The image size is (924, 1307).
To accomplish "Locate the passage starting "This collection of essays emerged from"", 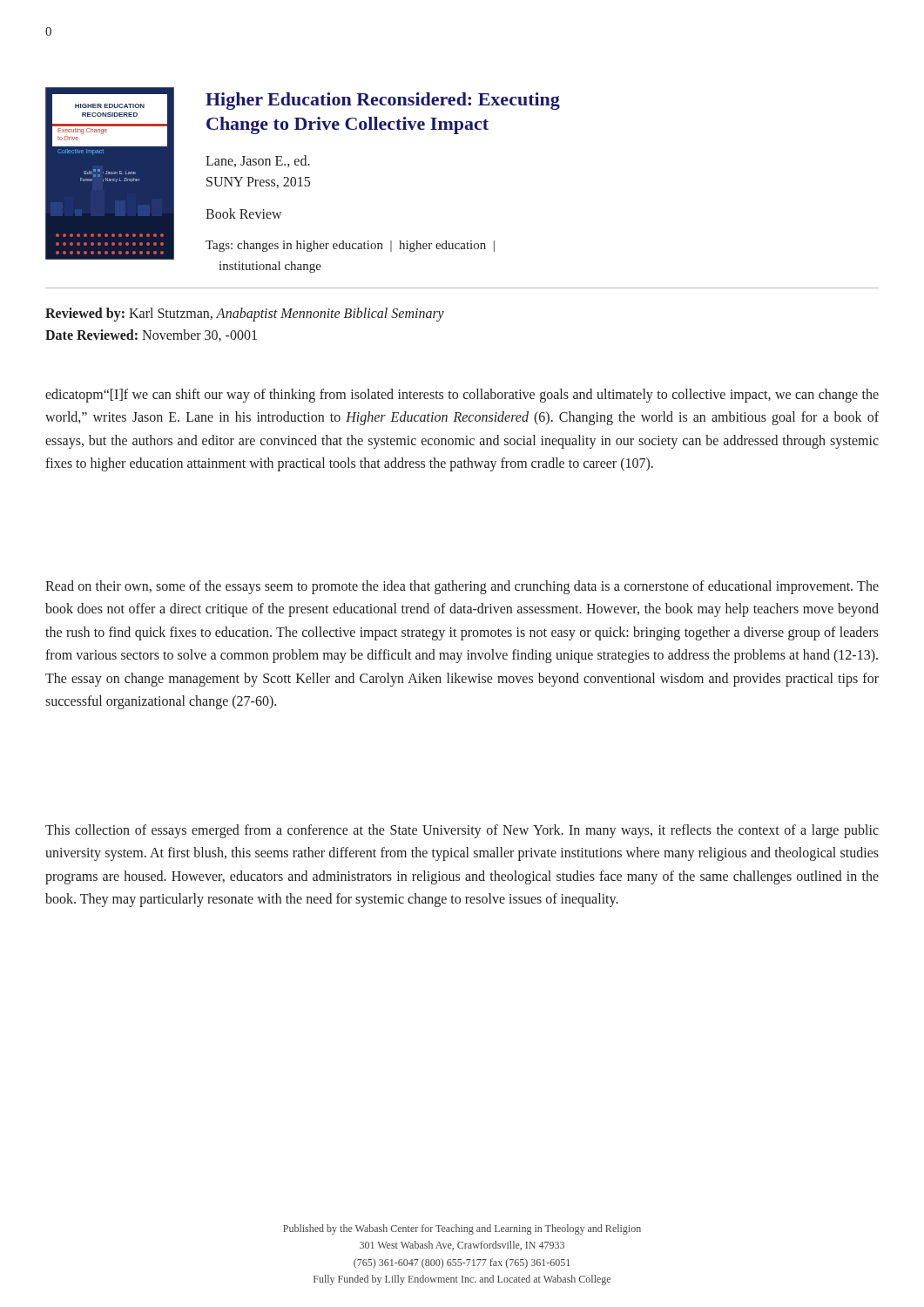I will click(462, 865).
